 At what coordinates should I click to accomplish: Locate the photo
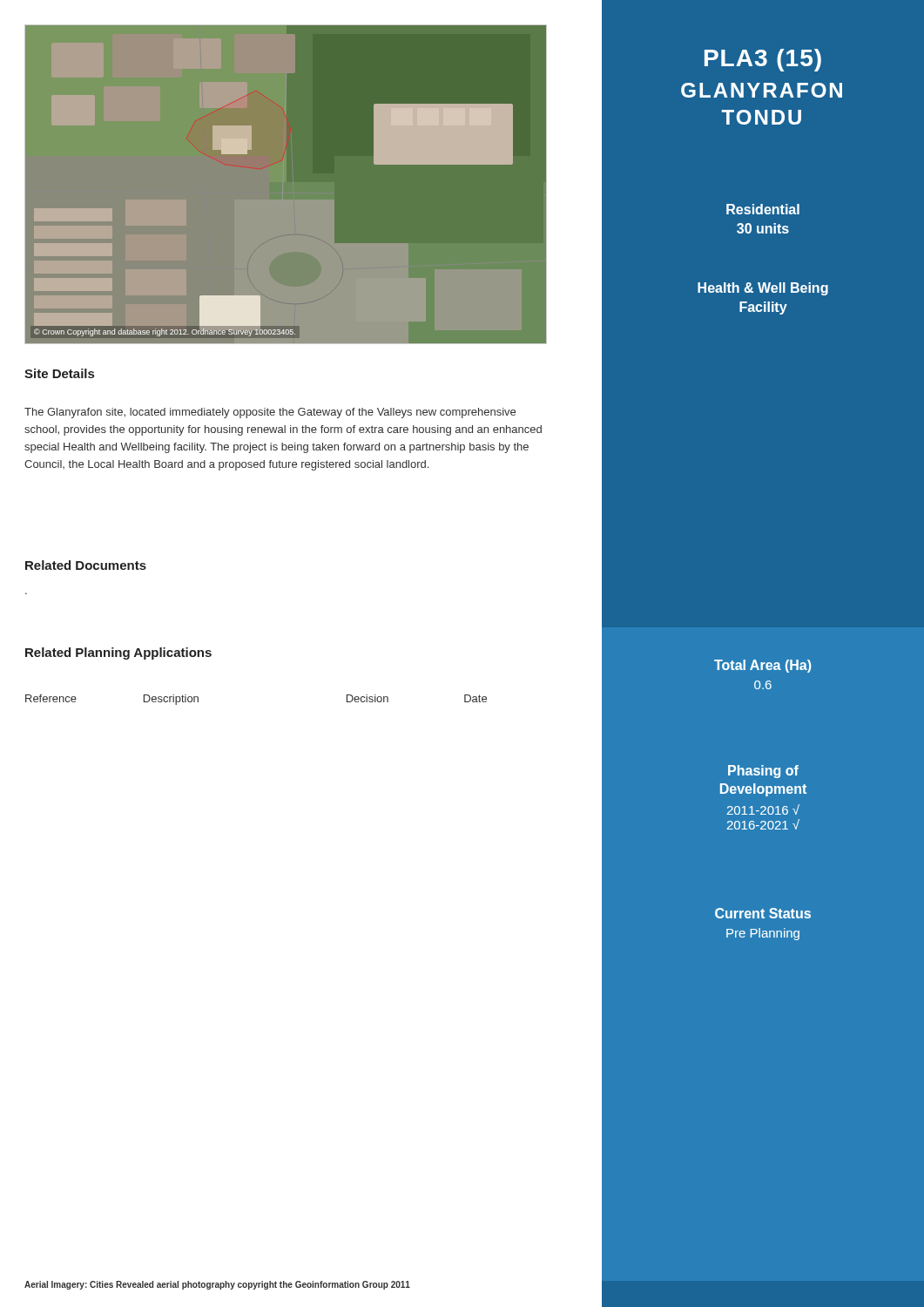pos(286,184)
